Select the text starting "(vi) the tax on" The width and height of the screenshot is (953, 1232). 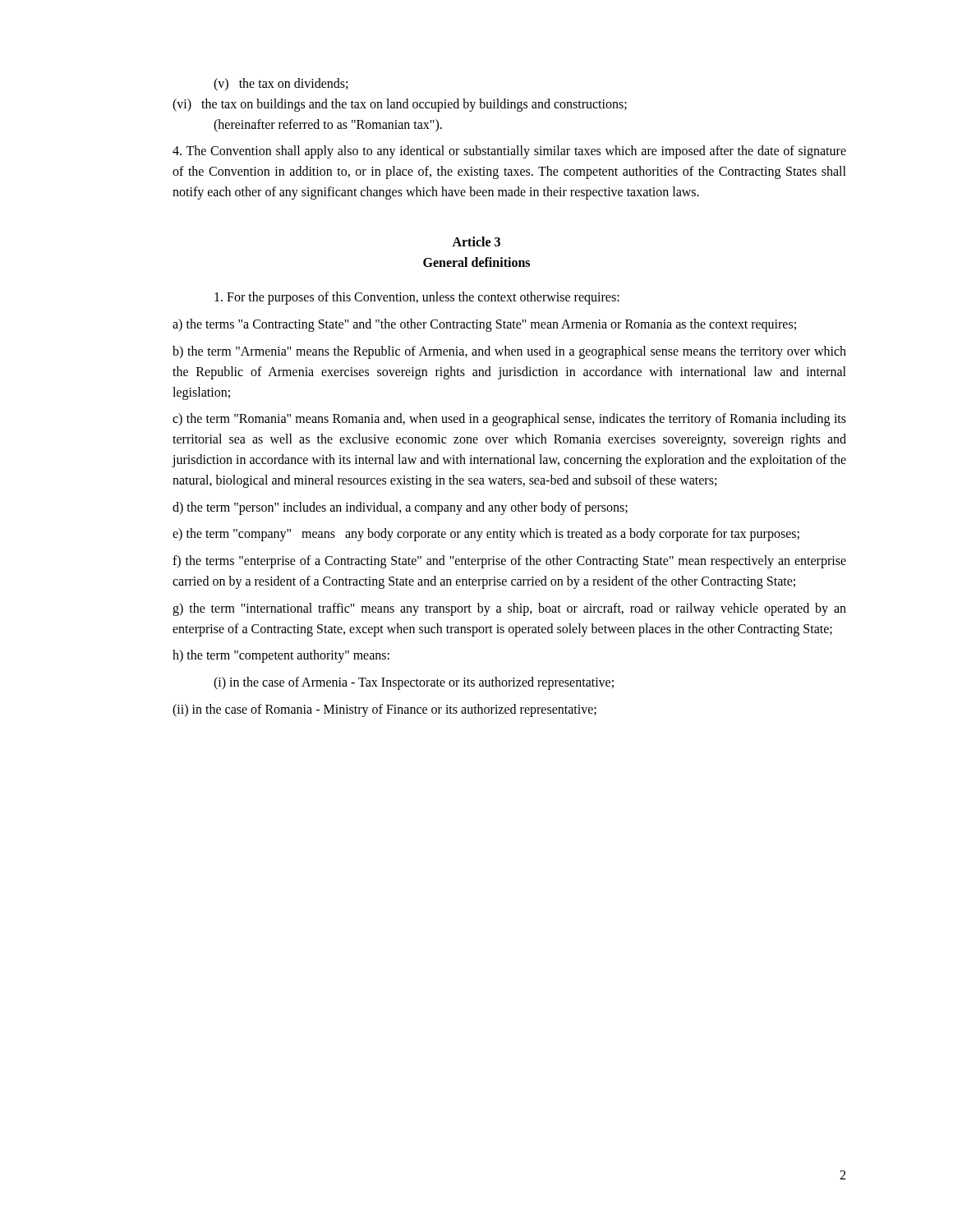[x=476, y=104]
